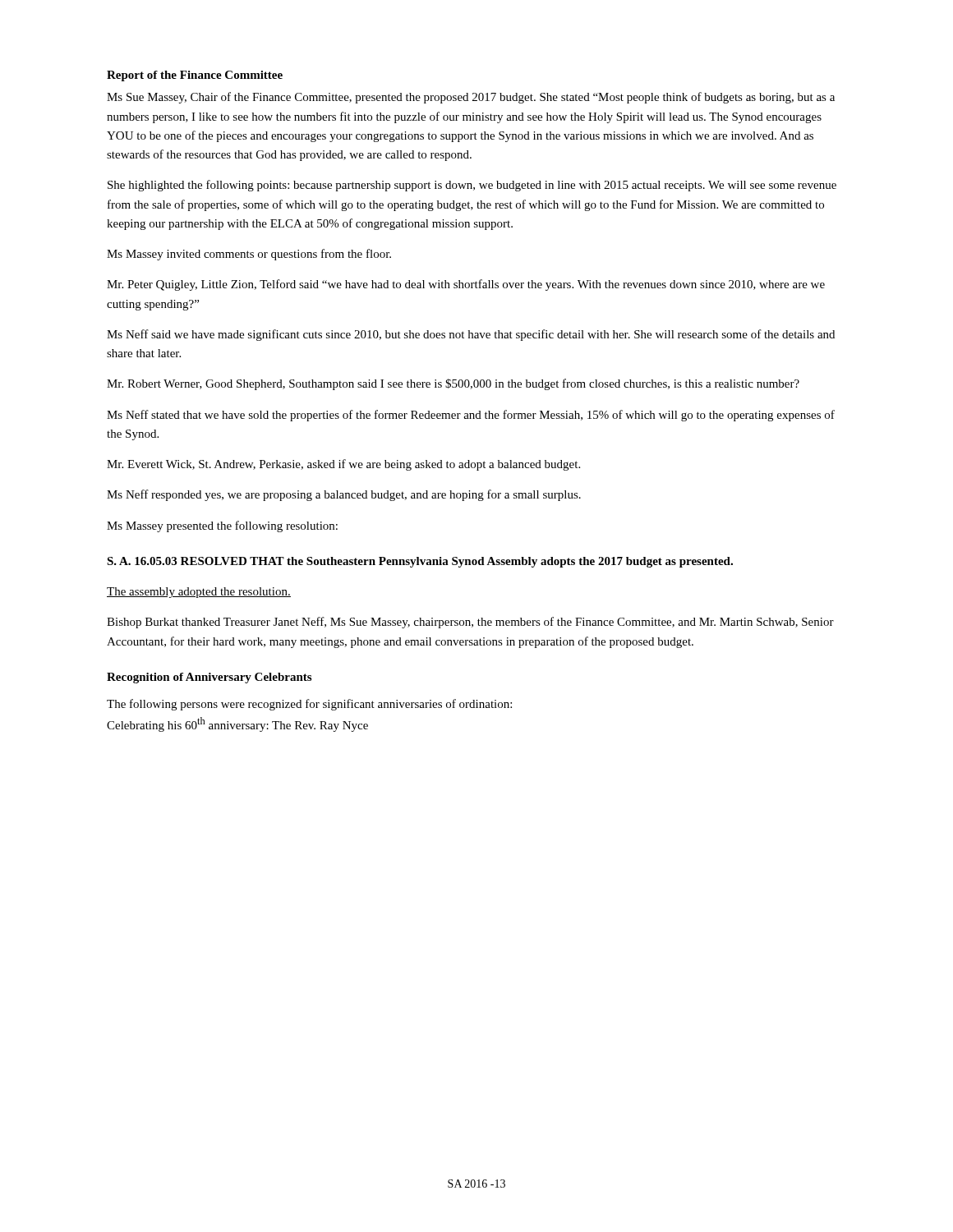Locate the passage starting "Ms Neff responded yes, we"

(344, 495)
